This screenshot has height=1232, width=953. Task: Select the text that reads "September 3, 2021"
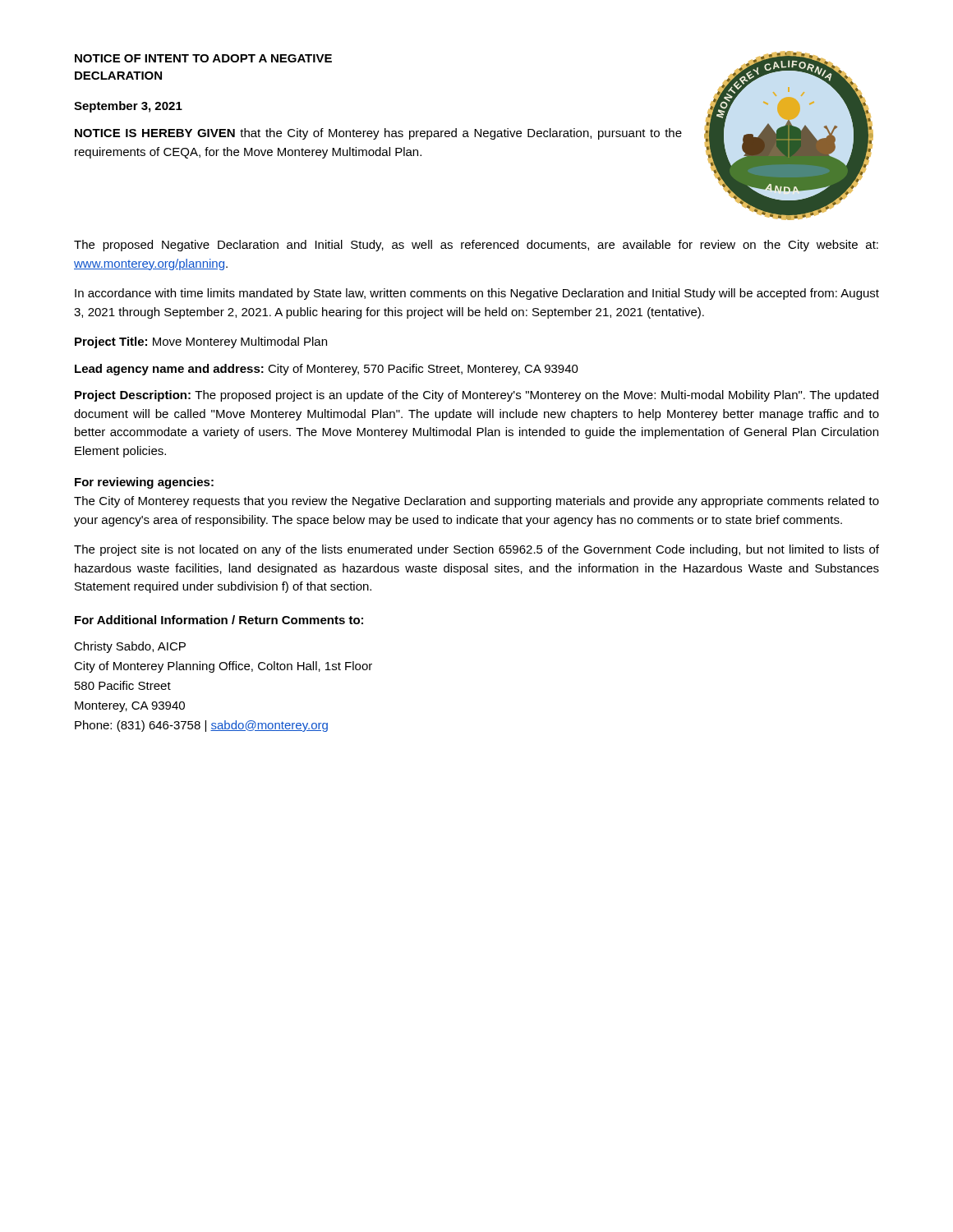click(x=128, y=106)
